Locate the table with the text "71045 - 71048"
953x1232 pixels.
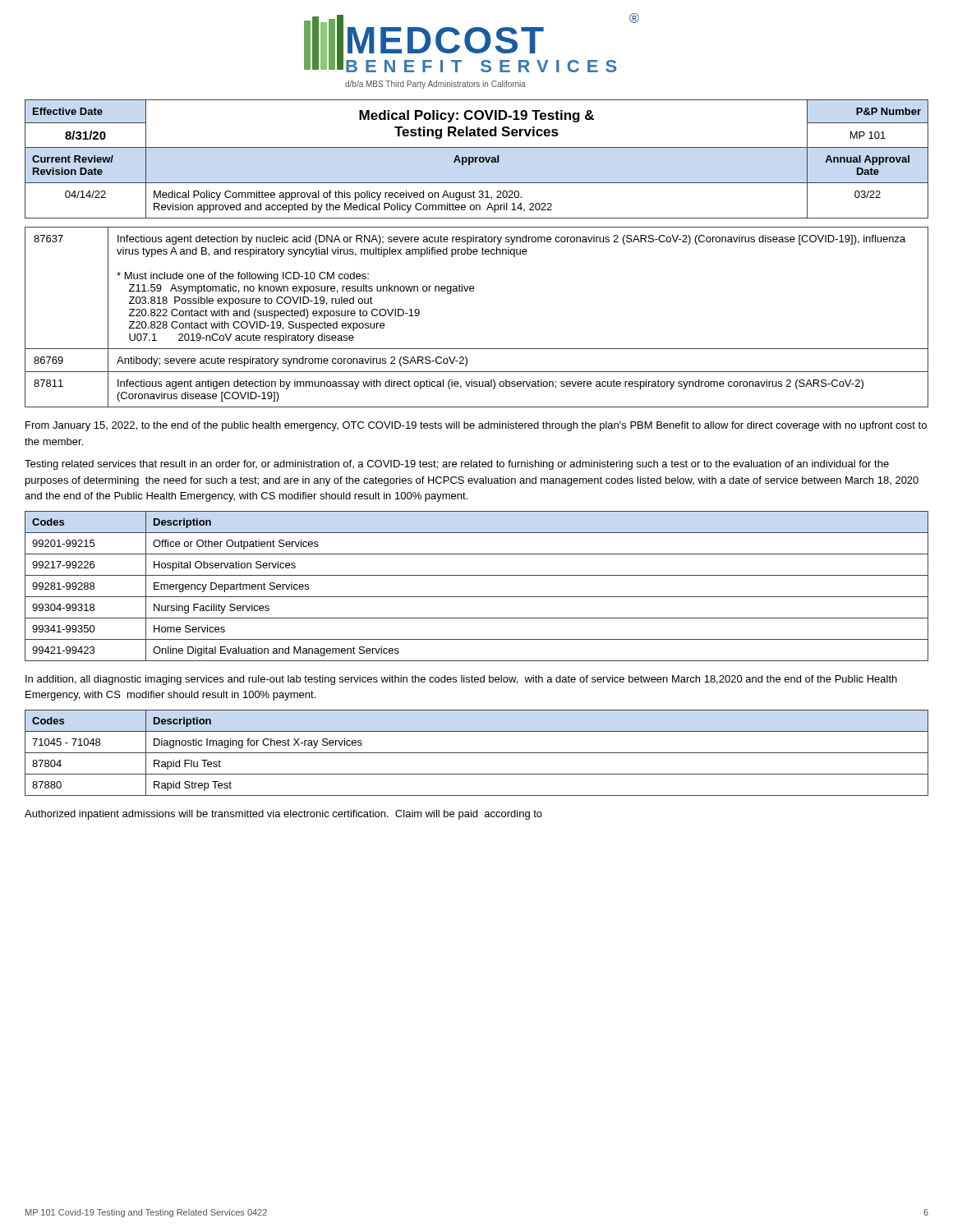pos(476,752)
